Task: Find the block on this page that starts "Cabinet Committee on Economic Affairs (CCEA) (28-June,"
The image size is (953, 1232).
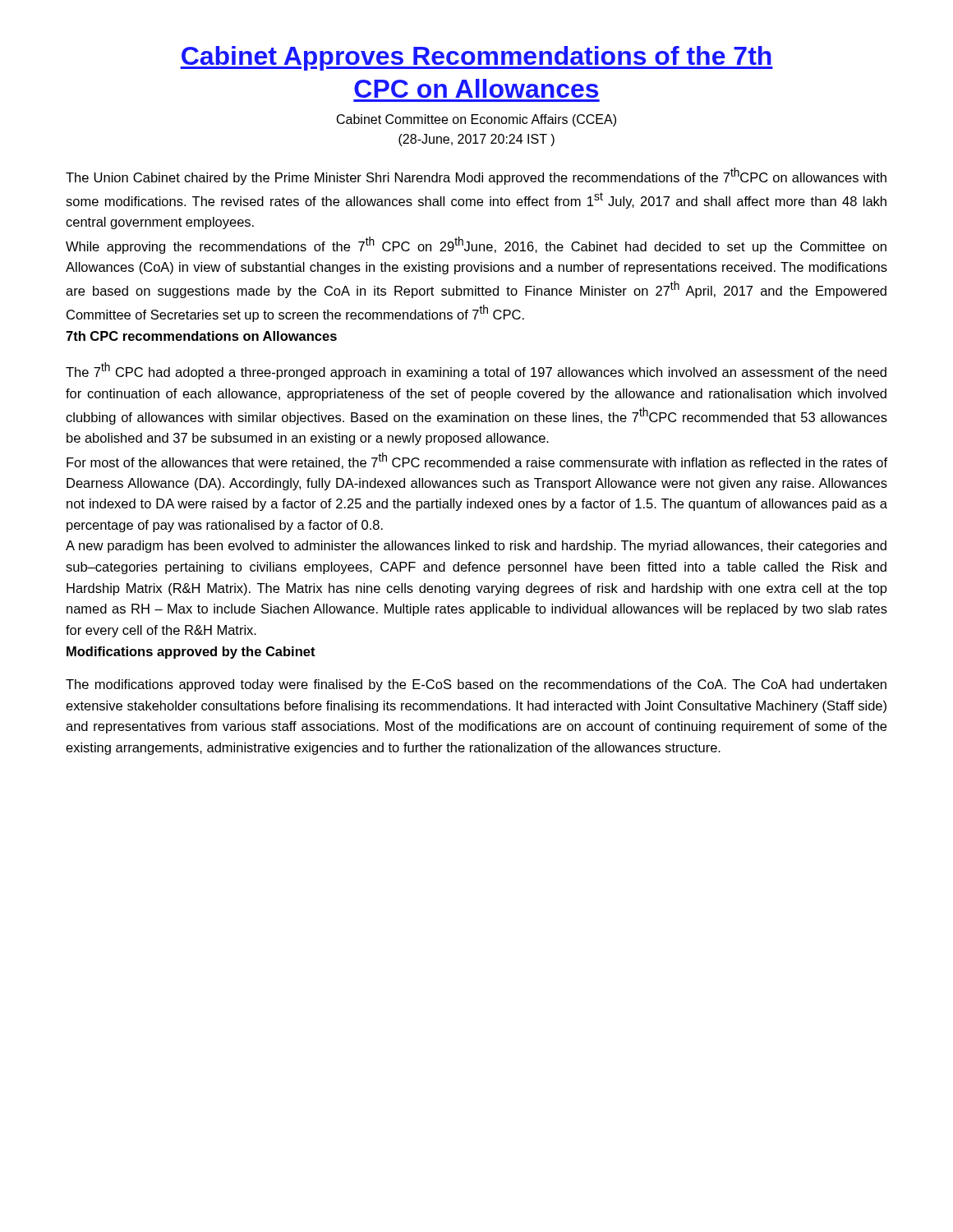Action: 476,129
